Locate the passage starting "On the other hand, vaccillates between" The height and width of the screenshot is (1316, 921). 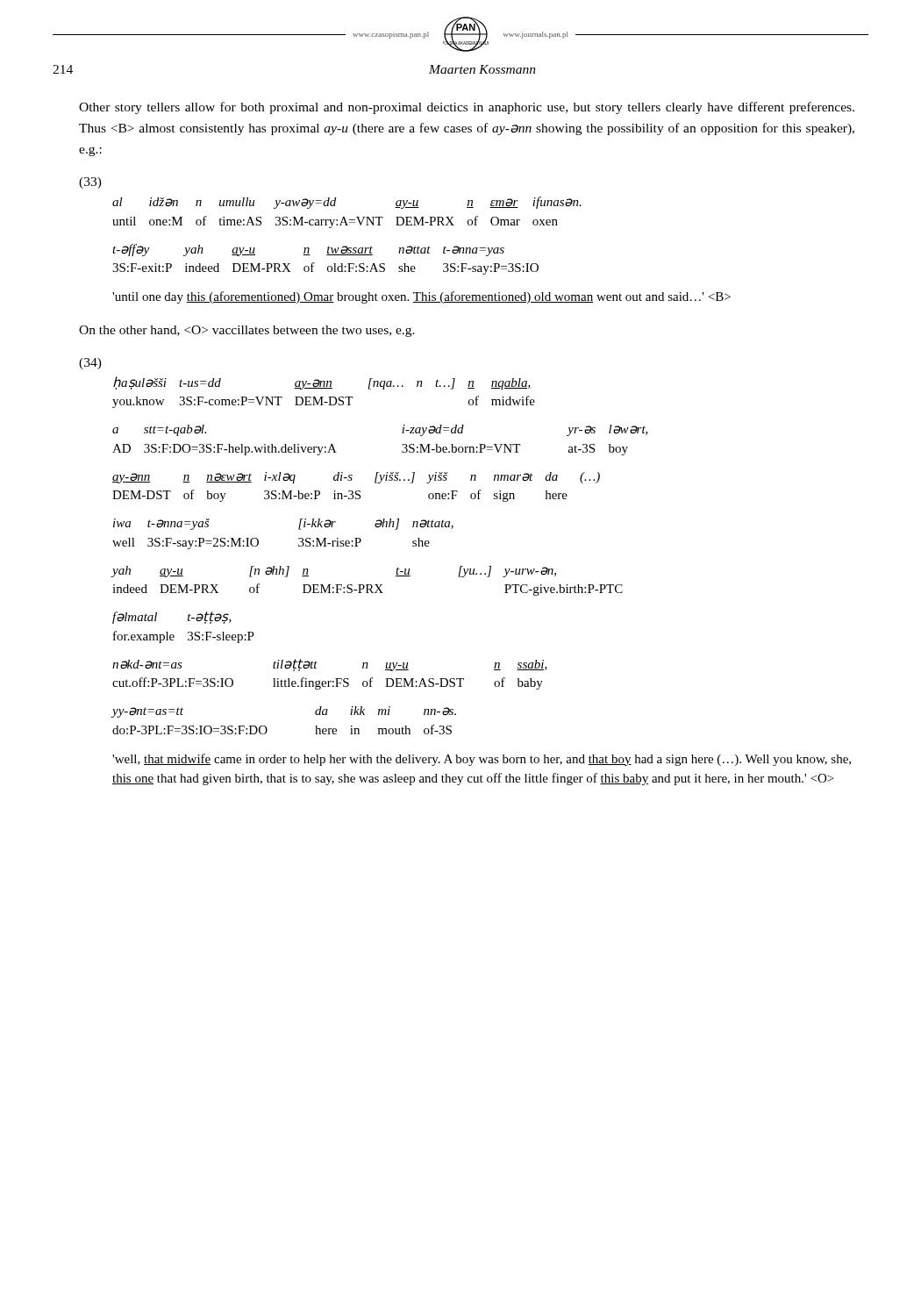[247, 331]
